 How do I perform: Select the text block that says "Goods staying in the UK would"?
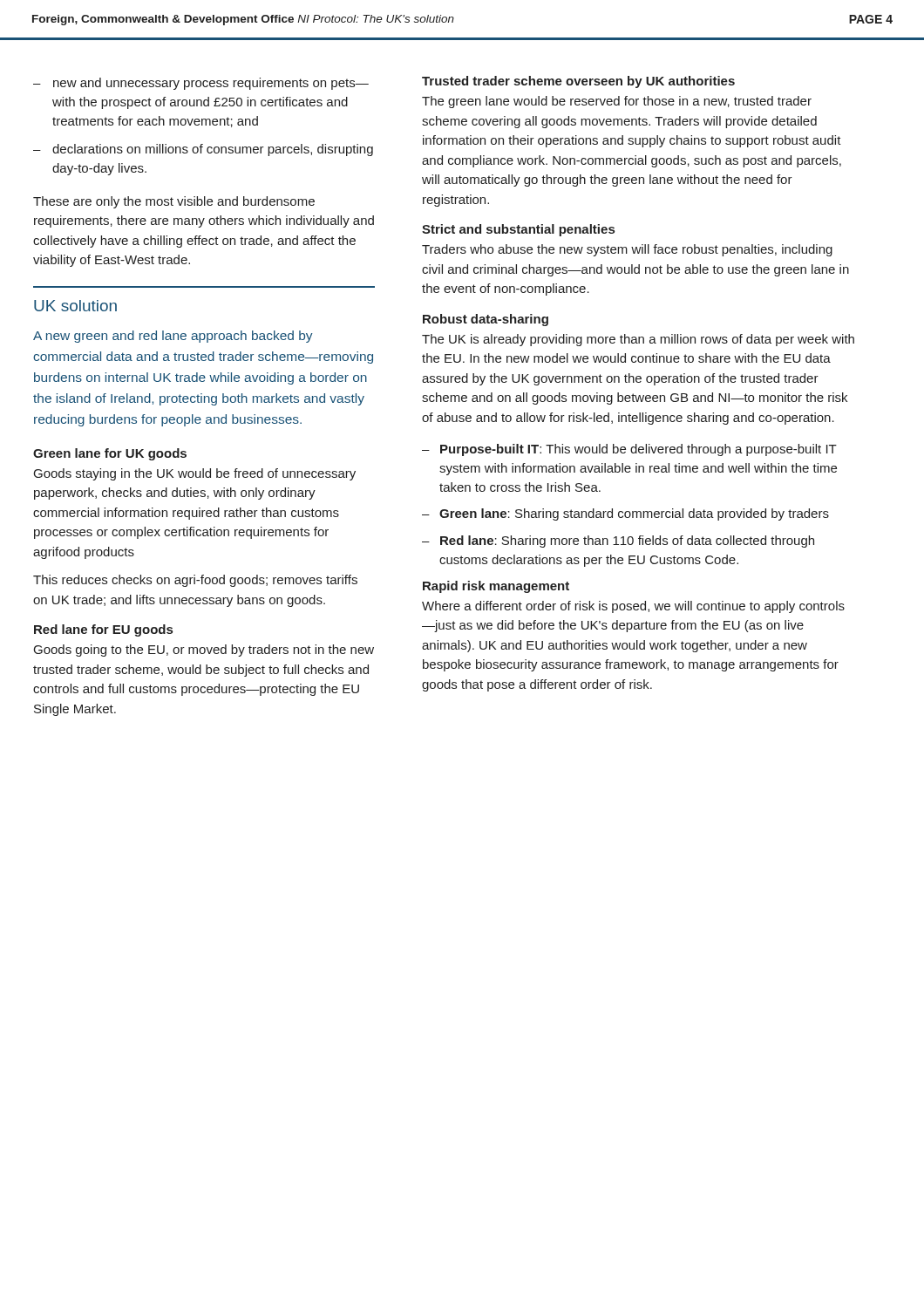coord(194,512)
